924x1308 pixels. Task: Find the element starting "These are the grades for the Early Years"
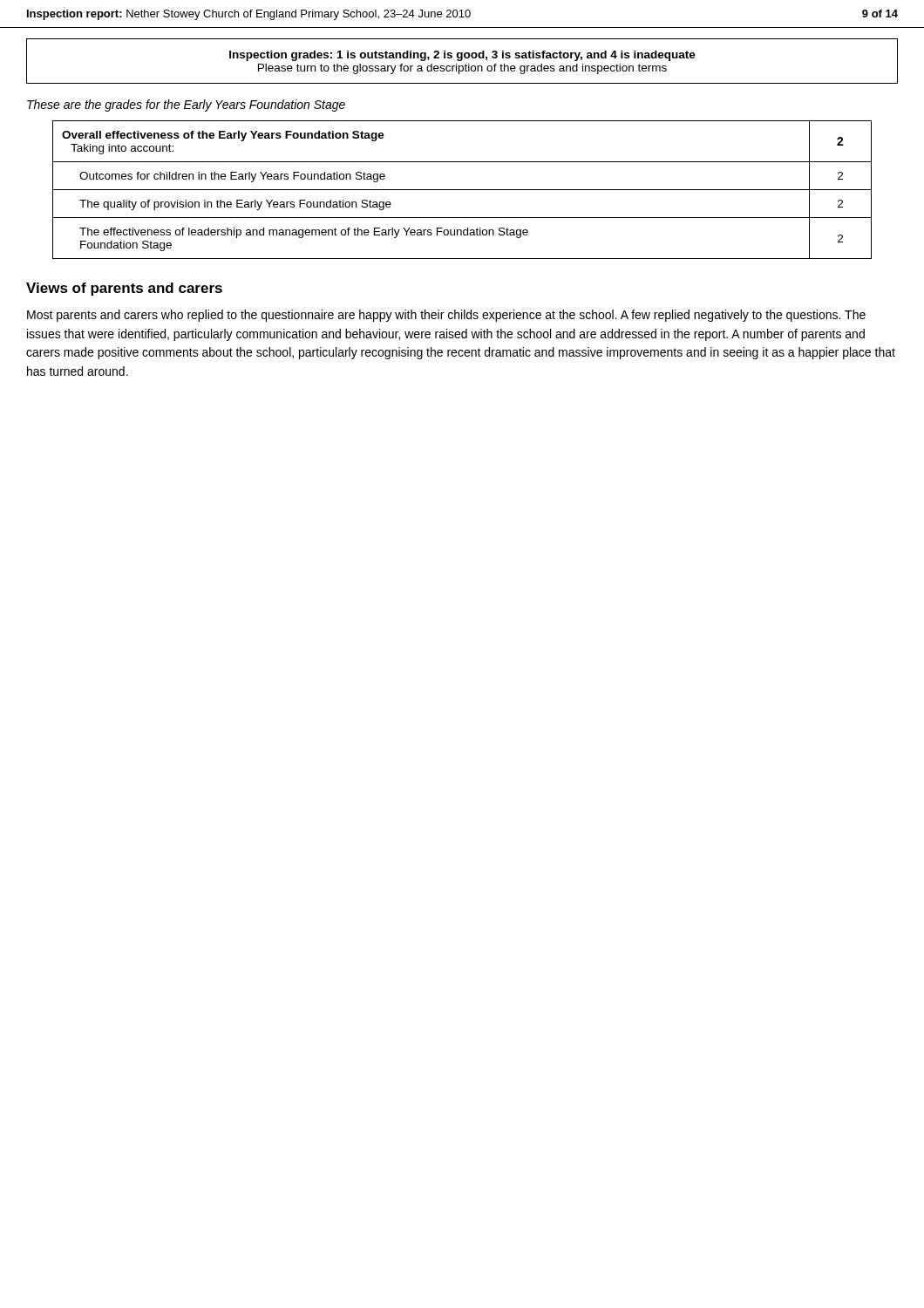(x=186, y=105)
